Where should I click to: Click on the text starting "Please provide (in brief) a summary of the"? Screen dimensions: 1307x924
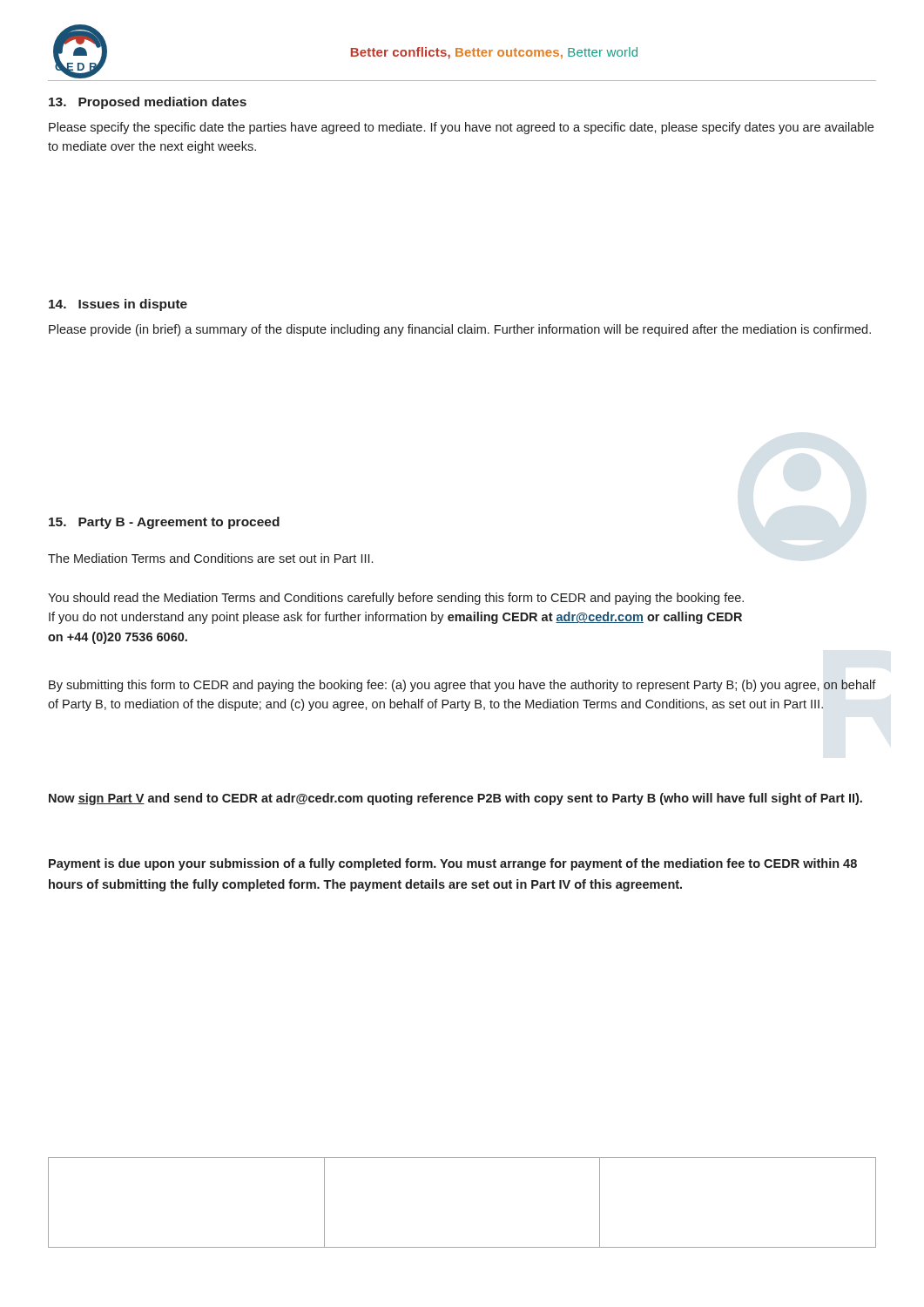460,329
